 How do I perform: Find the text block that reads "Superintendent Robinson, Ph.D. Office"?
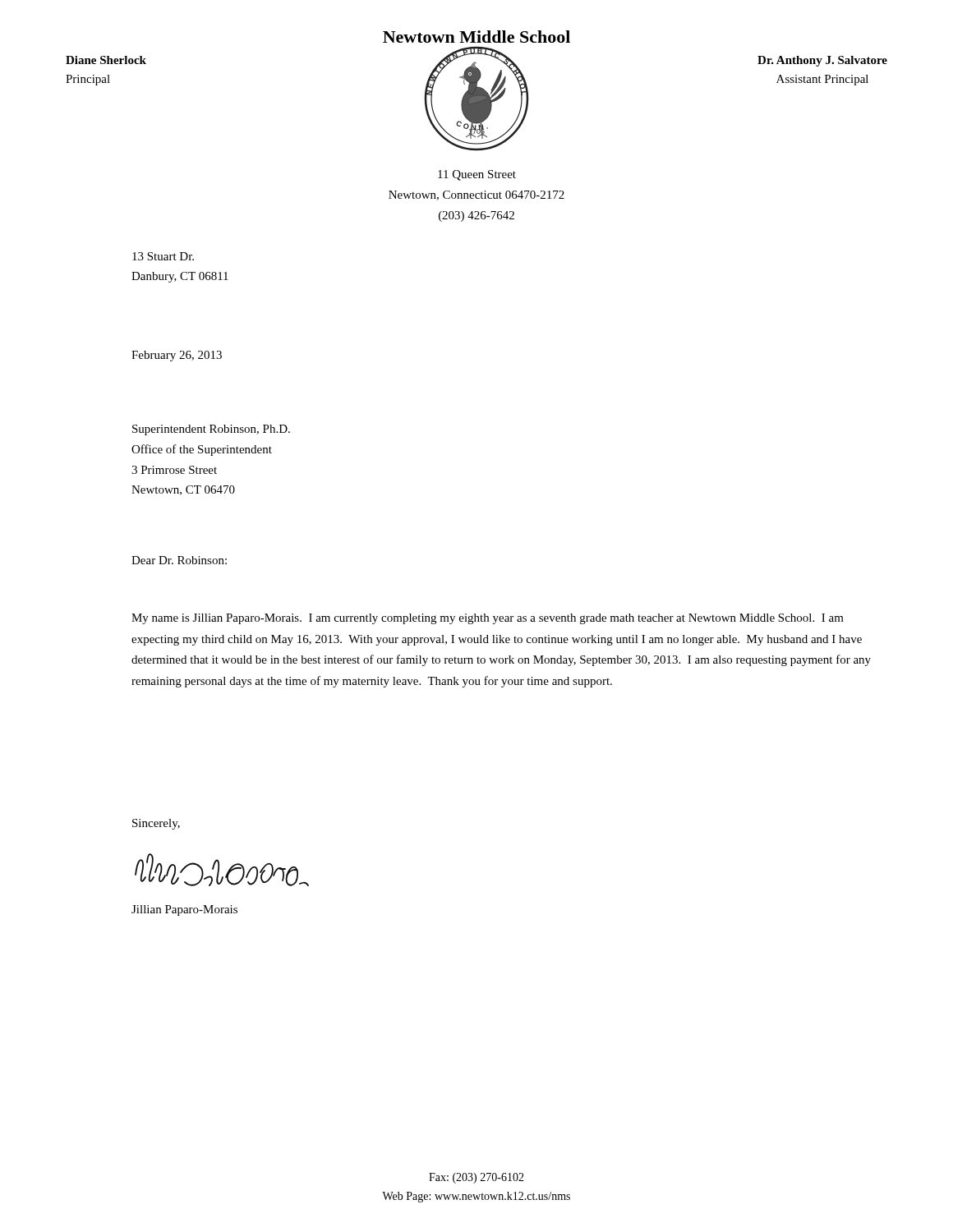tap(211, 459)
